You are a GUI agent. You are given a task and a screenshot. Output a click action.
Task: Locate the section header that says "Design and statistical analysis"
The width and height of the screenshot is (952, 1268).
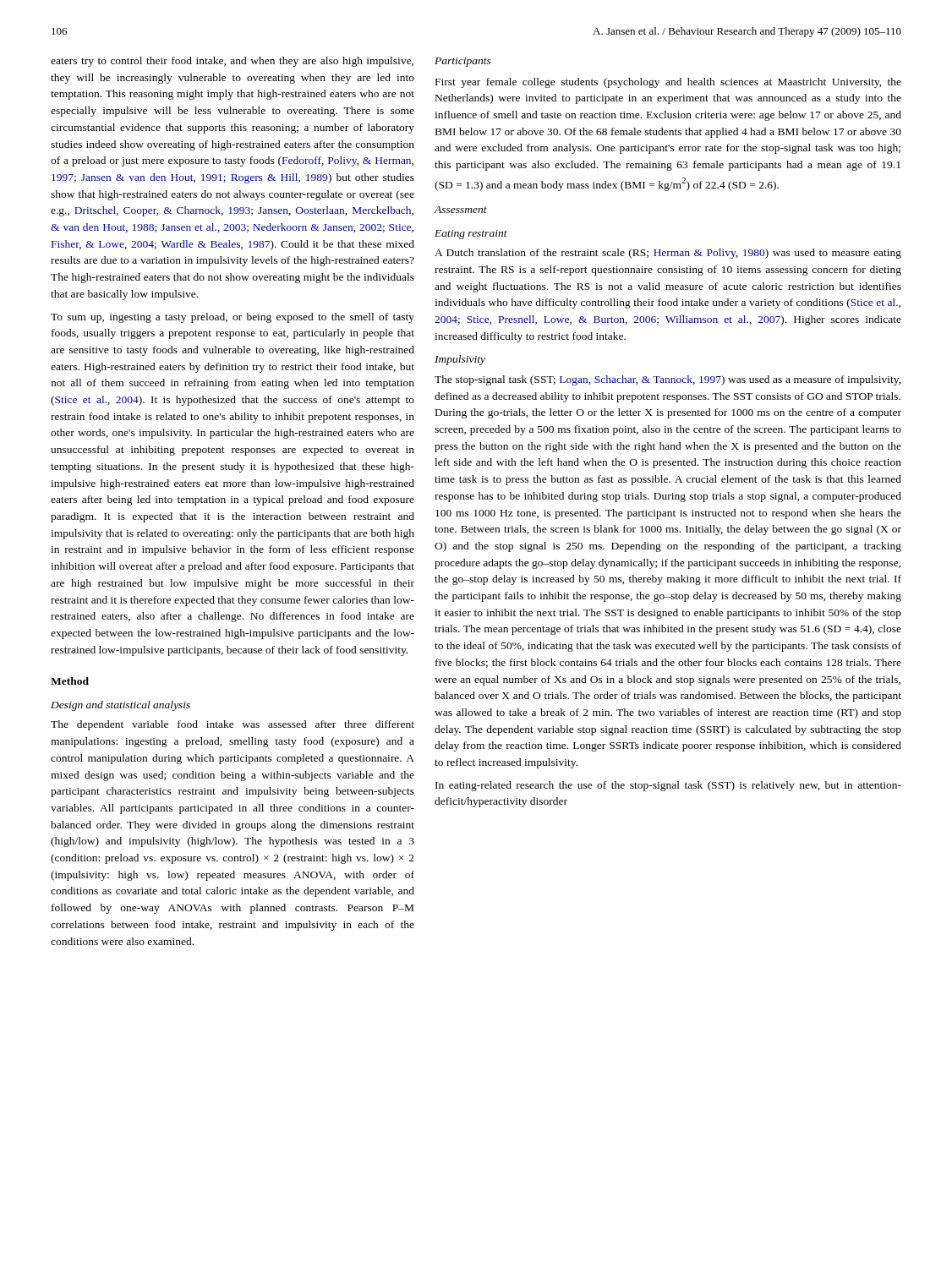121,705
